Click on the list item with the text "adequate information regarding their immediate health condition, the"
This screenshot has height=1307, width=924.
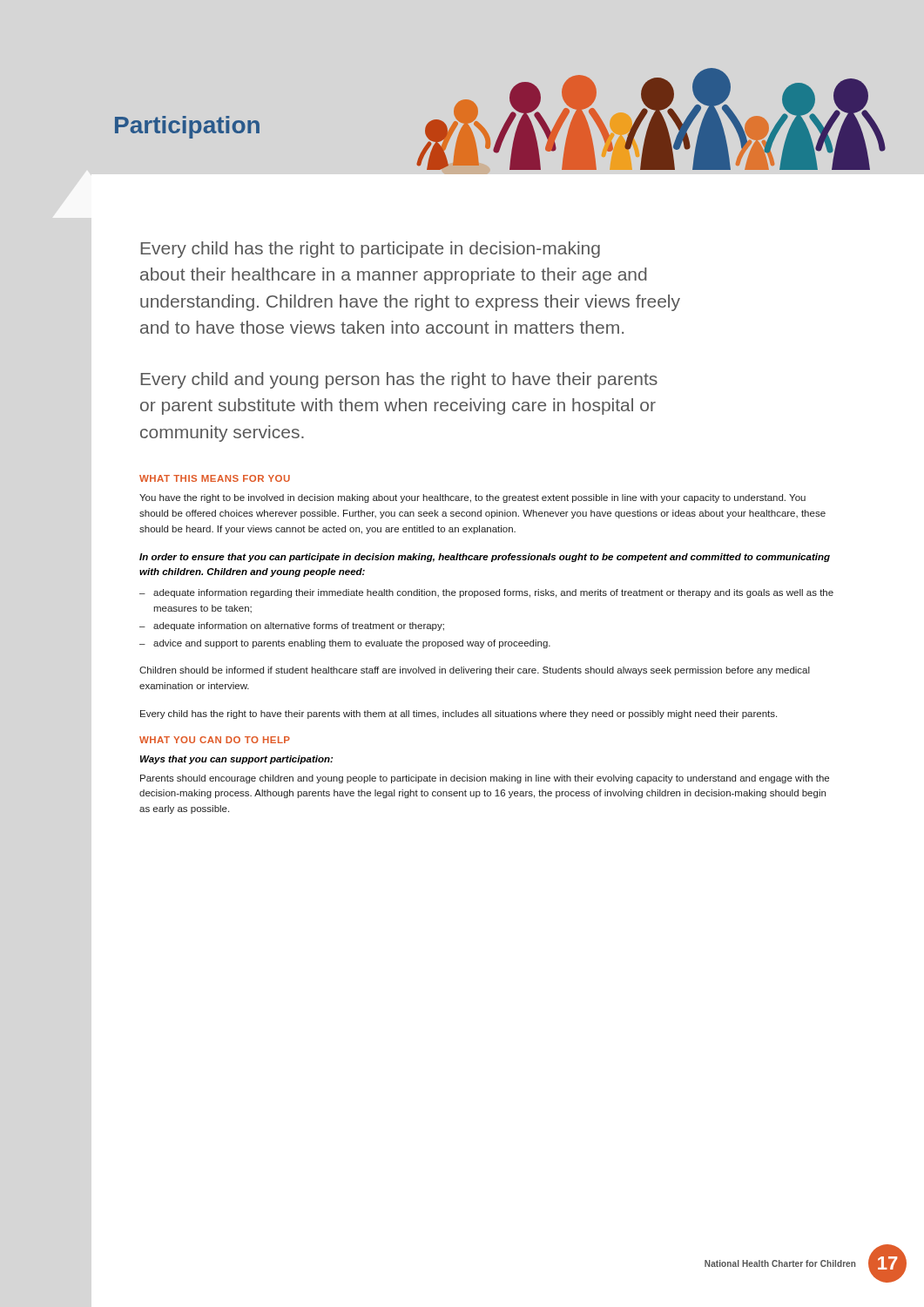click(493, 600)
